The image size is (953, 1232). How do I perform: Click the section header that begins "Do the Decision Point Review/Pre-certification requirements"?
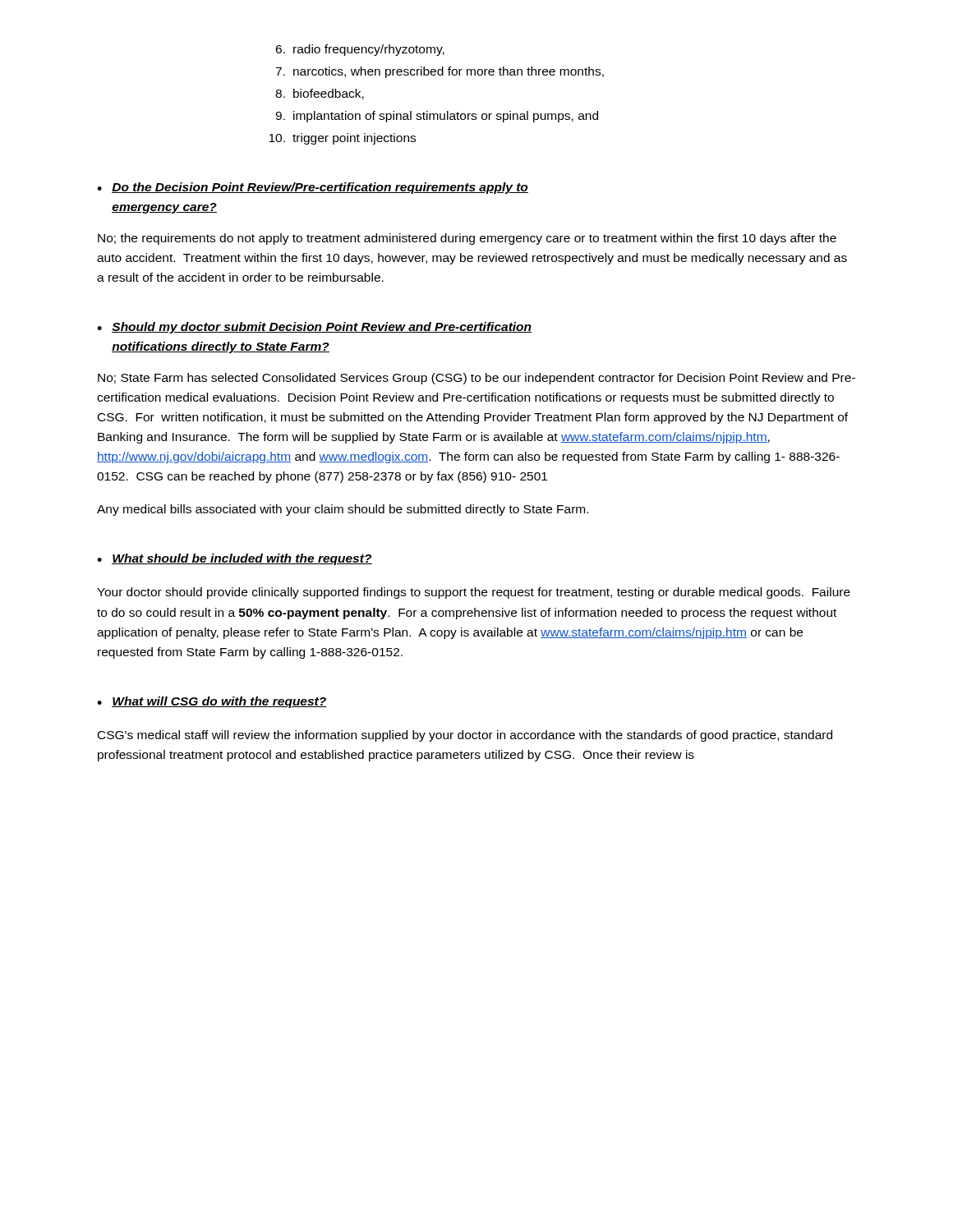coord(320,197)
